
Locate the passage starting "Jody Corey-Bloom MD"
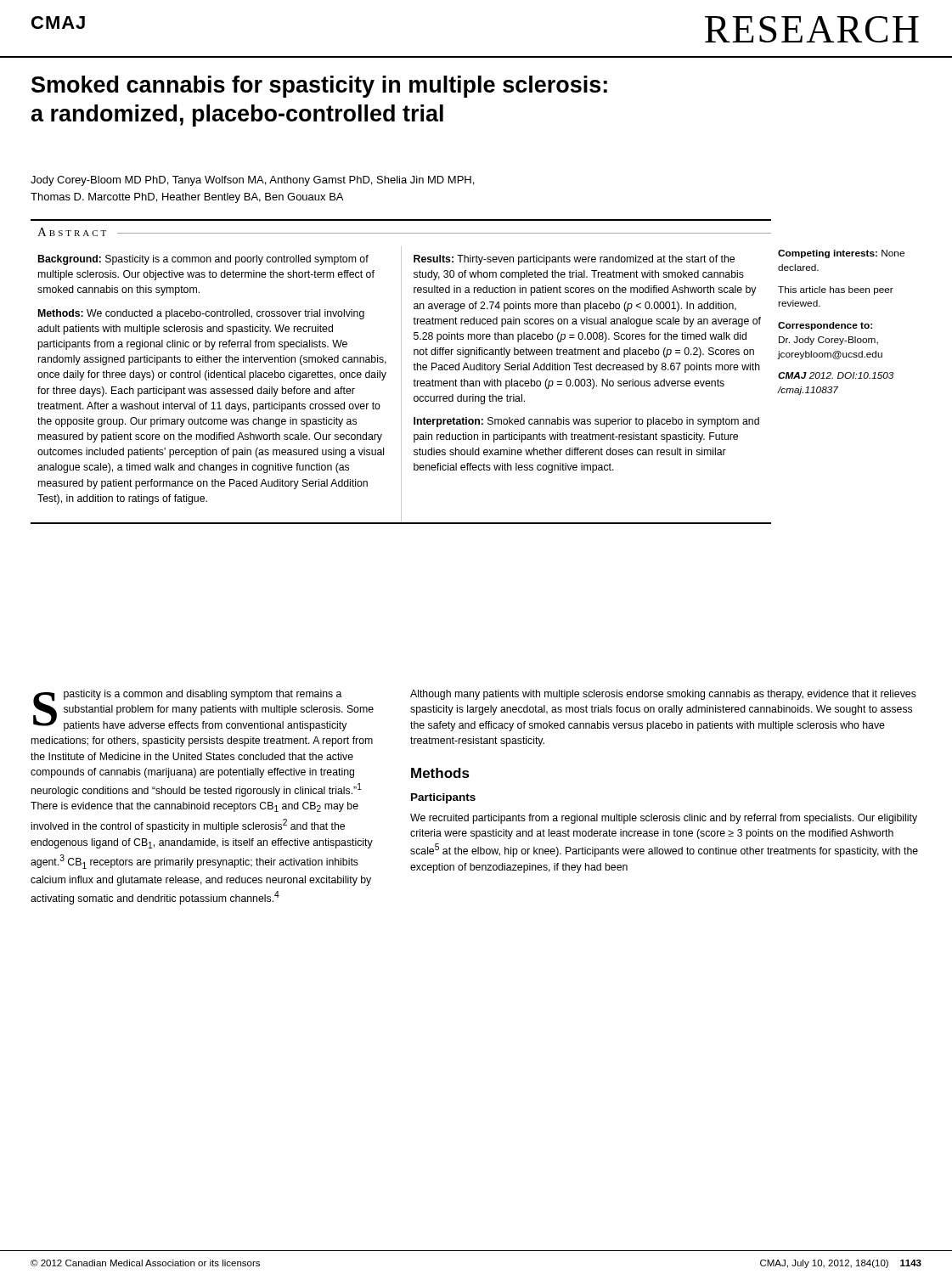253,188
